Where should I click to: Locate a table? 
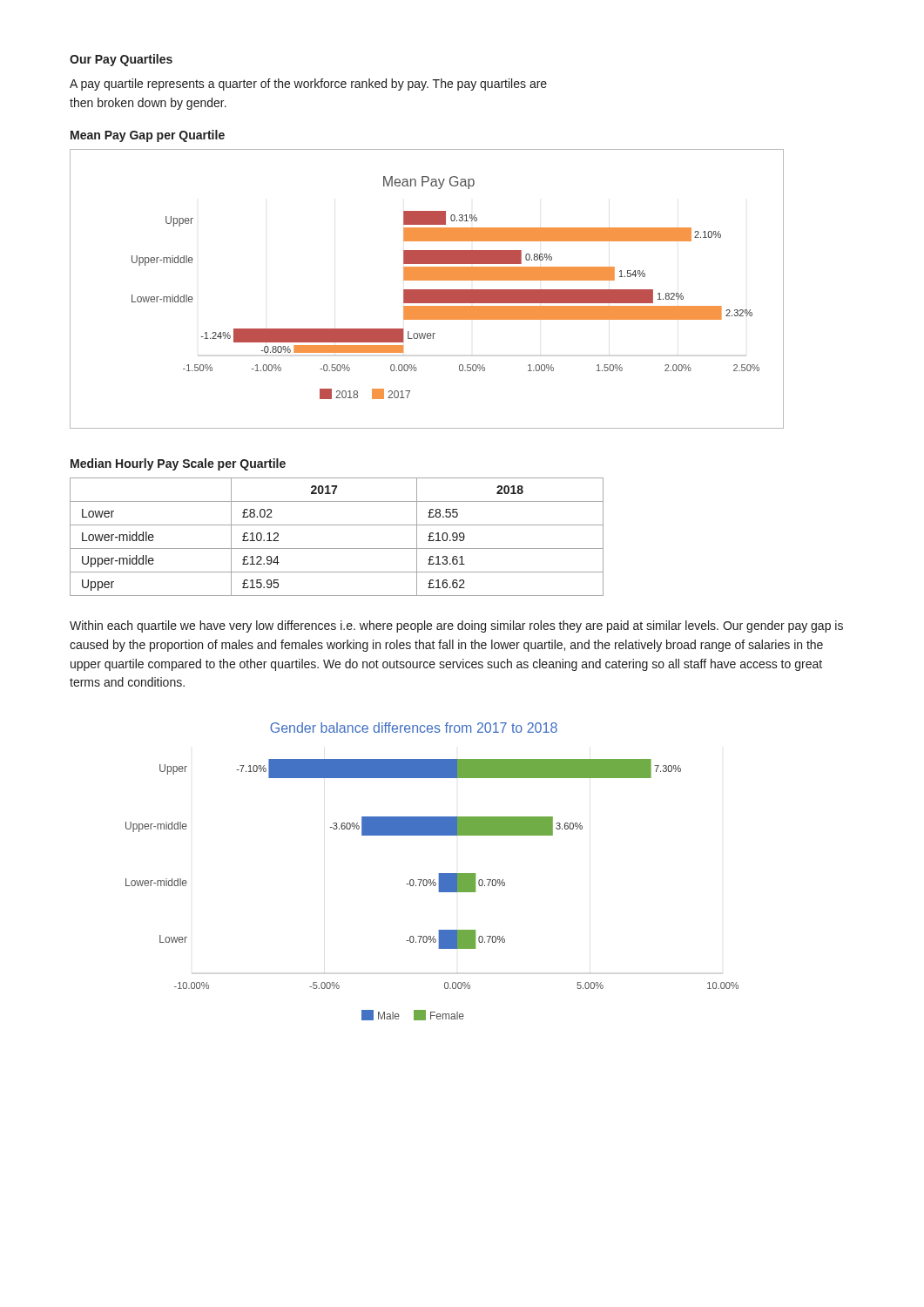462,537
